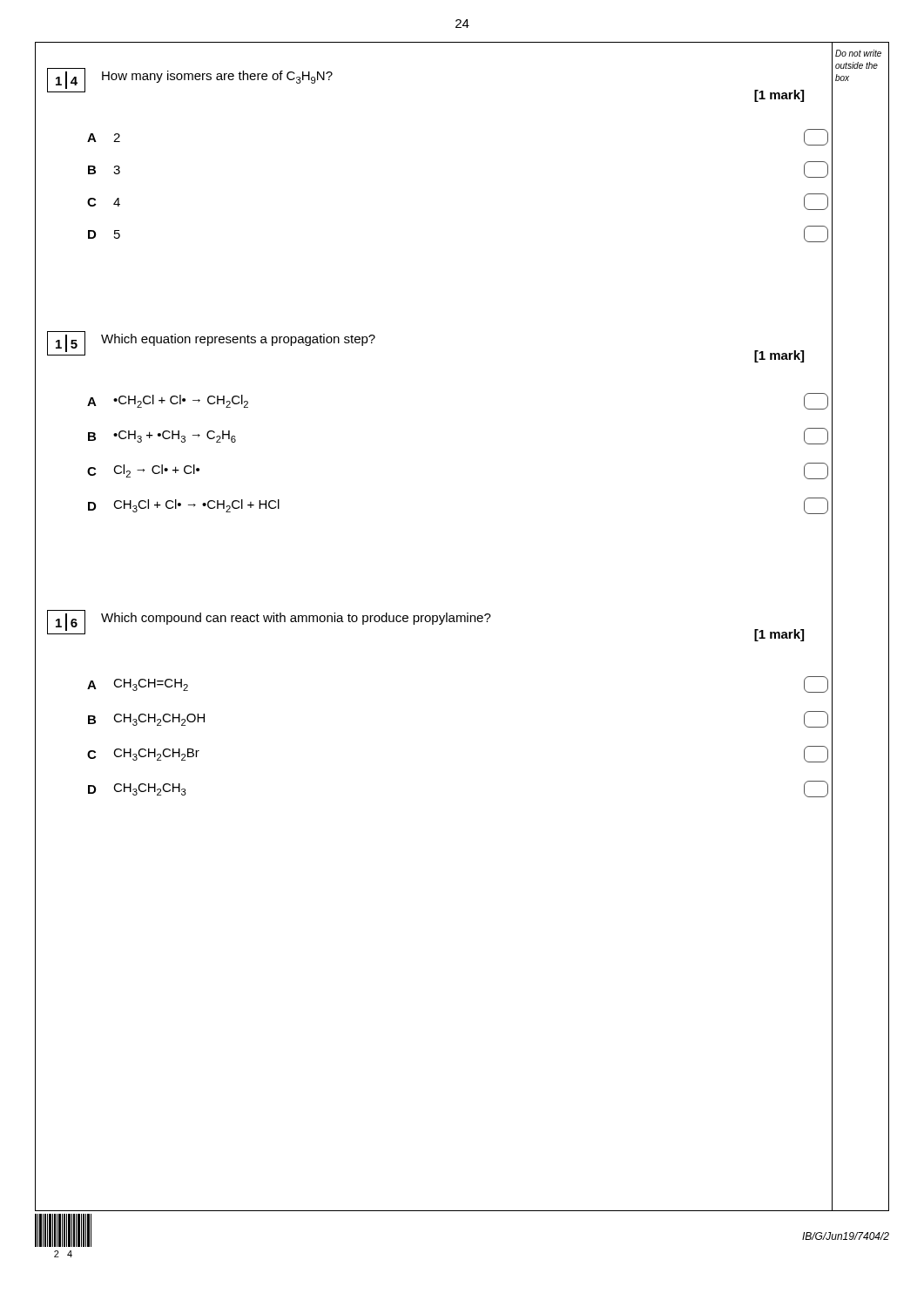
Task: Find "B •CH3 + •CH3 → C2H6" on this page
Action: coord(175,435)
